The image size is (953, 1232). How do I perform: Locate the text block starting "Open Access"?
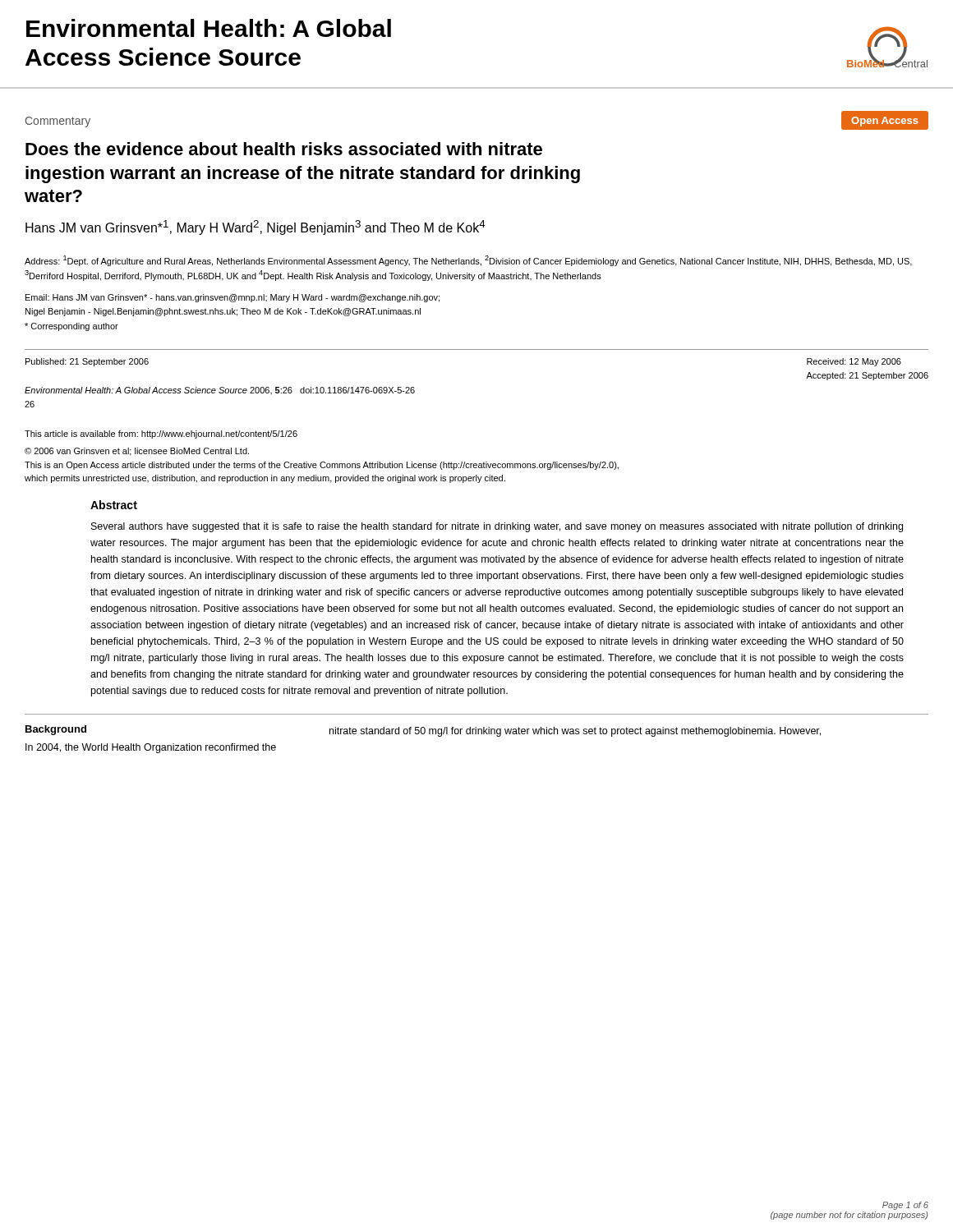pyautogui.click(x=885, y=120)
